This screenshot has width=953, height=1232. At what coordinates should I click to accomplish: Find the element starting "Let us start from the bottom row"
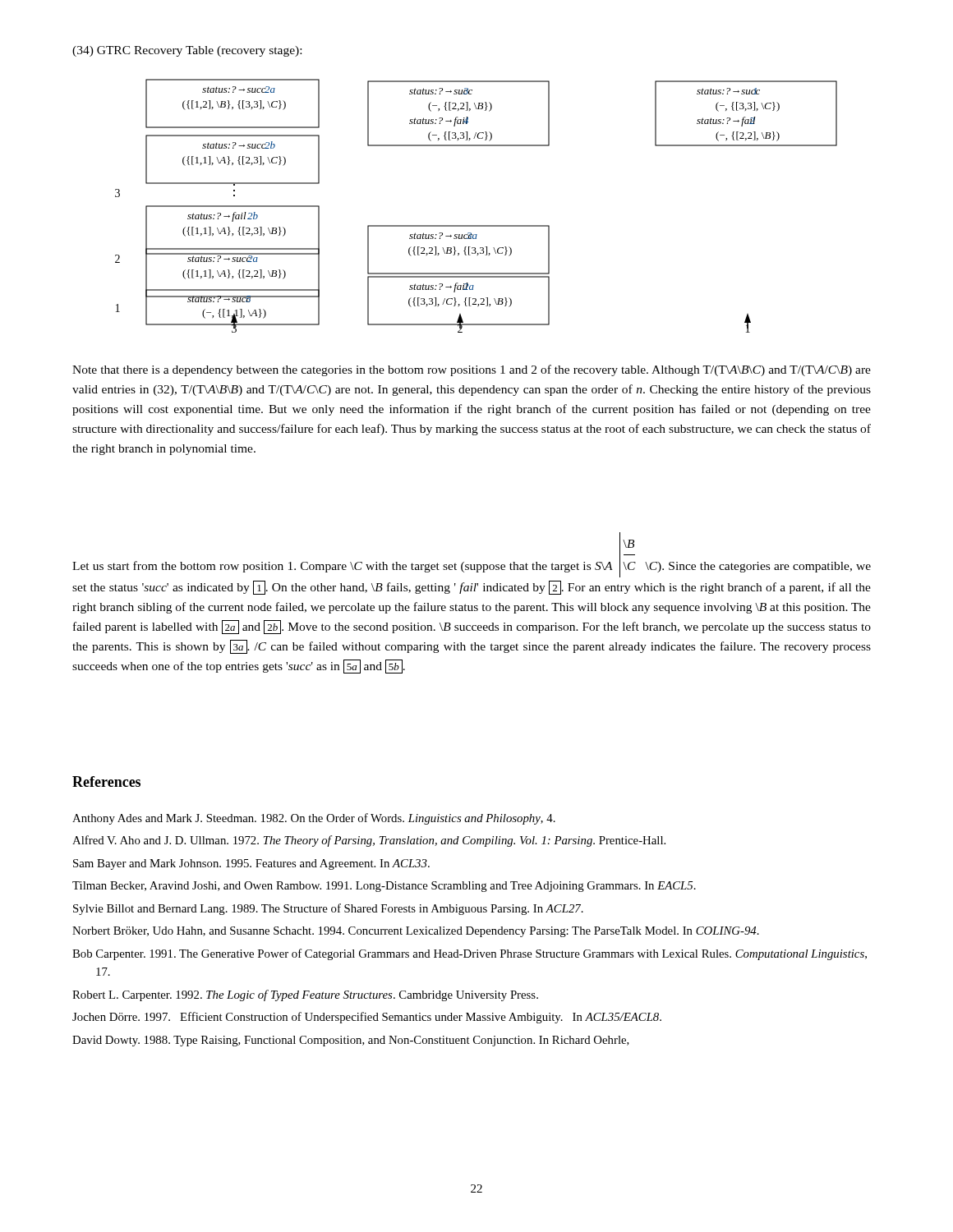(472, 603)
